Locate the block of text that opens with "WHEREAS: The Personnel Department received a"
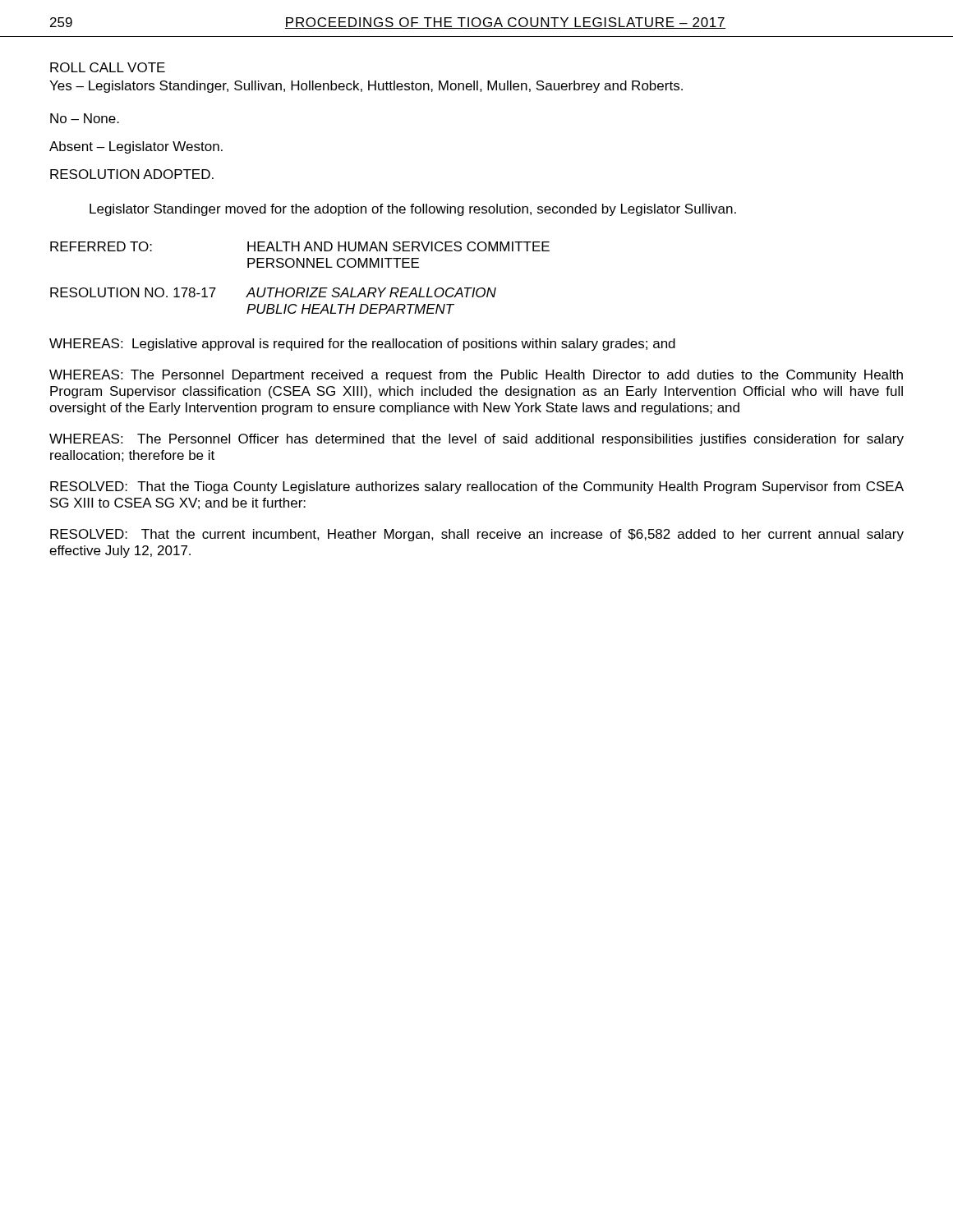The image size is (953, 1232). point(476,391)
